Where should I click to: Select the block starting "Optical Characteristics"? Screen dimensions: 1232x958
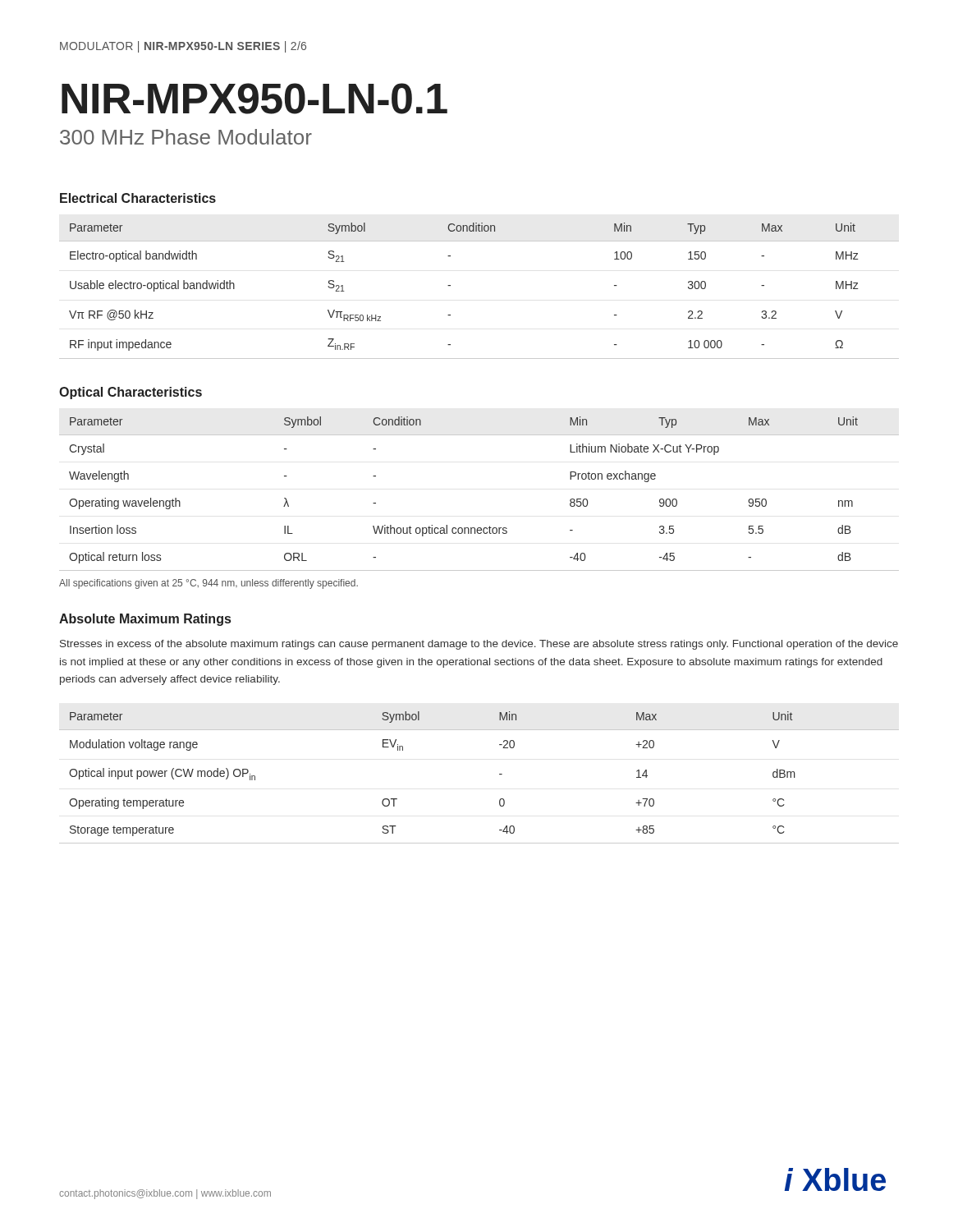coord(131,392)
